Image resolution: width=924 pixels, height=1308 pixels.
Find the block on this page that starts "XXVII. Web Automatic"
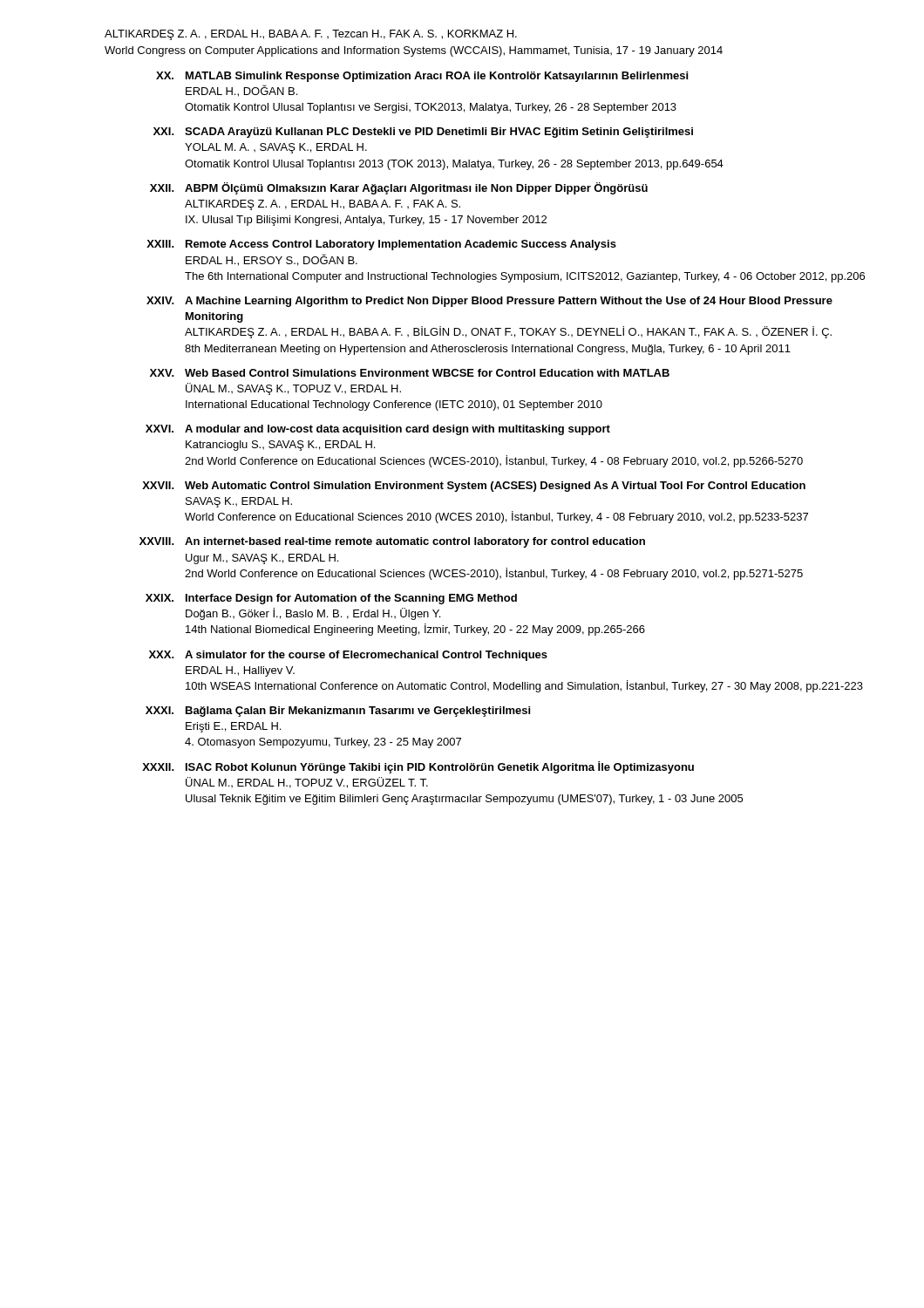point(488,501)
